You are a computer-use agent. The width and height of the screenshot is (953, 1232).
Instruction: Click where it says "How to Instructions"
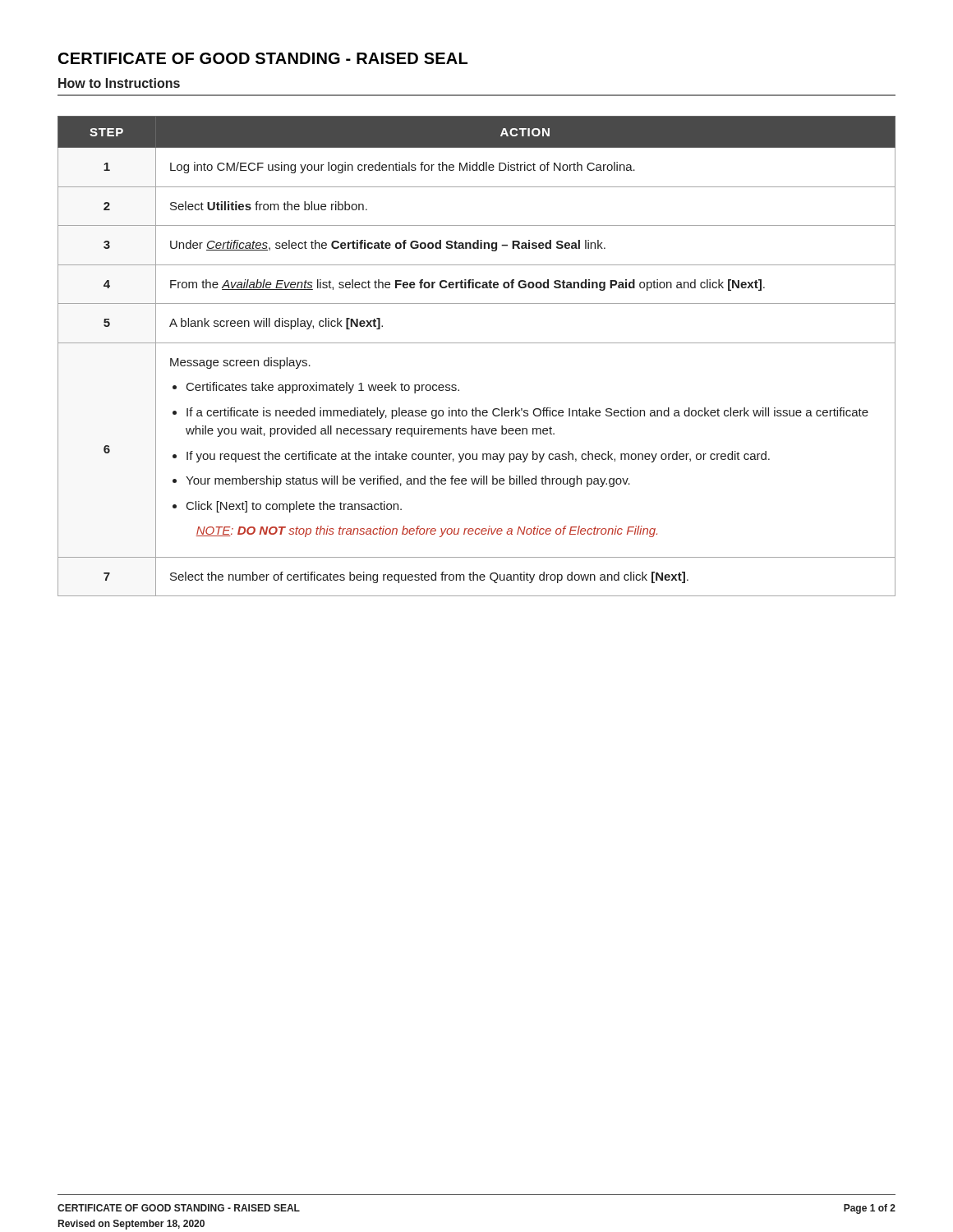click(119, 83)
